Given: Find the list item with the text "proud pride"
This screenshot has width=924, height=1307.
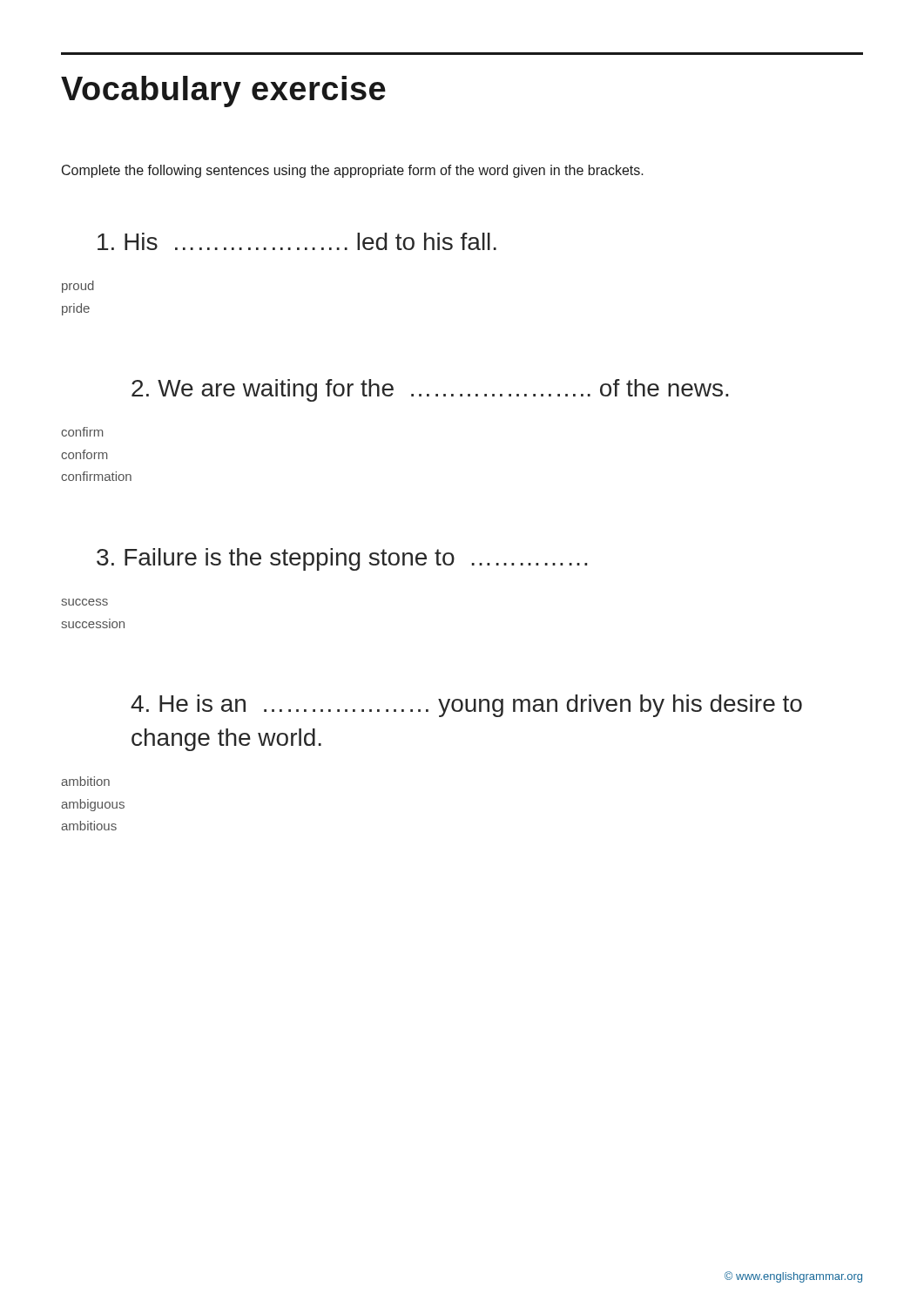Looking at the screenshot, I should pos(78,287).
